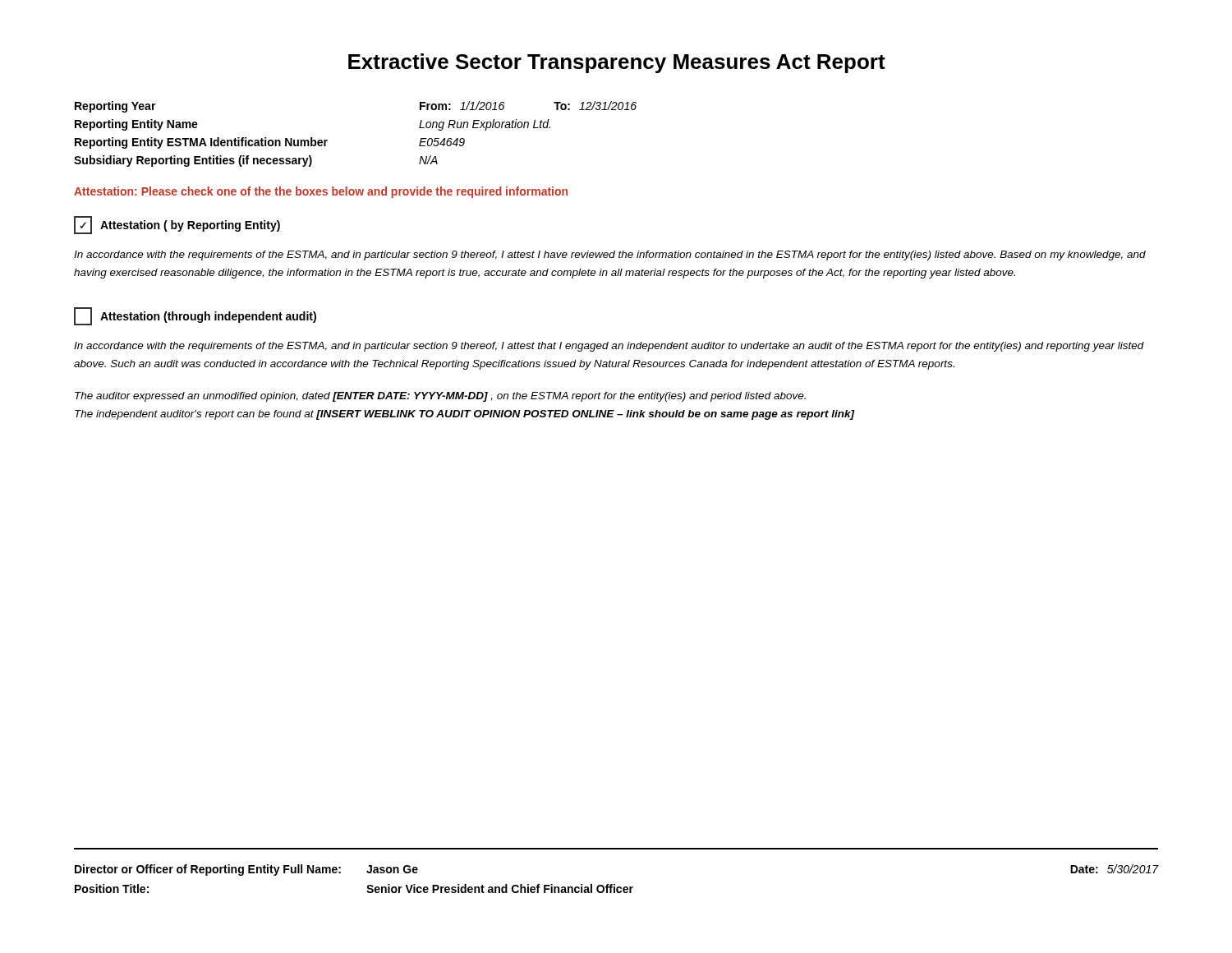1232x953 pixels.
Task: Find the text block containing "Reporting Entity Name Long Run"
Action: pyautogui.click(x=135, y=124)
